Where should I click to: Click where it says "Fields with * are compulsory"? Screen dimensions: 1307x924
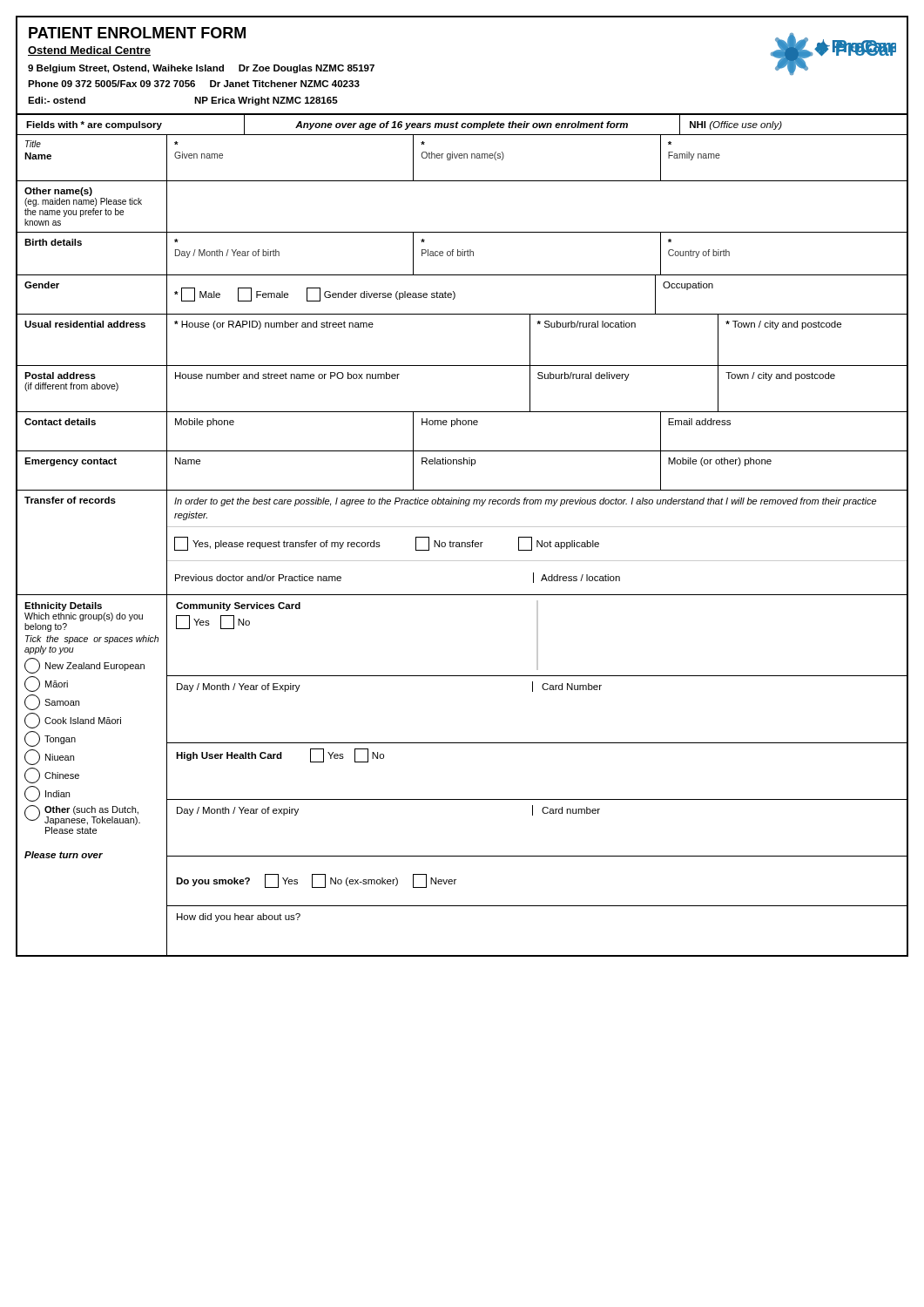click(x=94, y=125)
